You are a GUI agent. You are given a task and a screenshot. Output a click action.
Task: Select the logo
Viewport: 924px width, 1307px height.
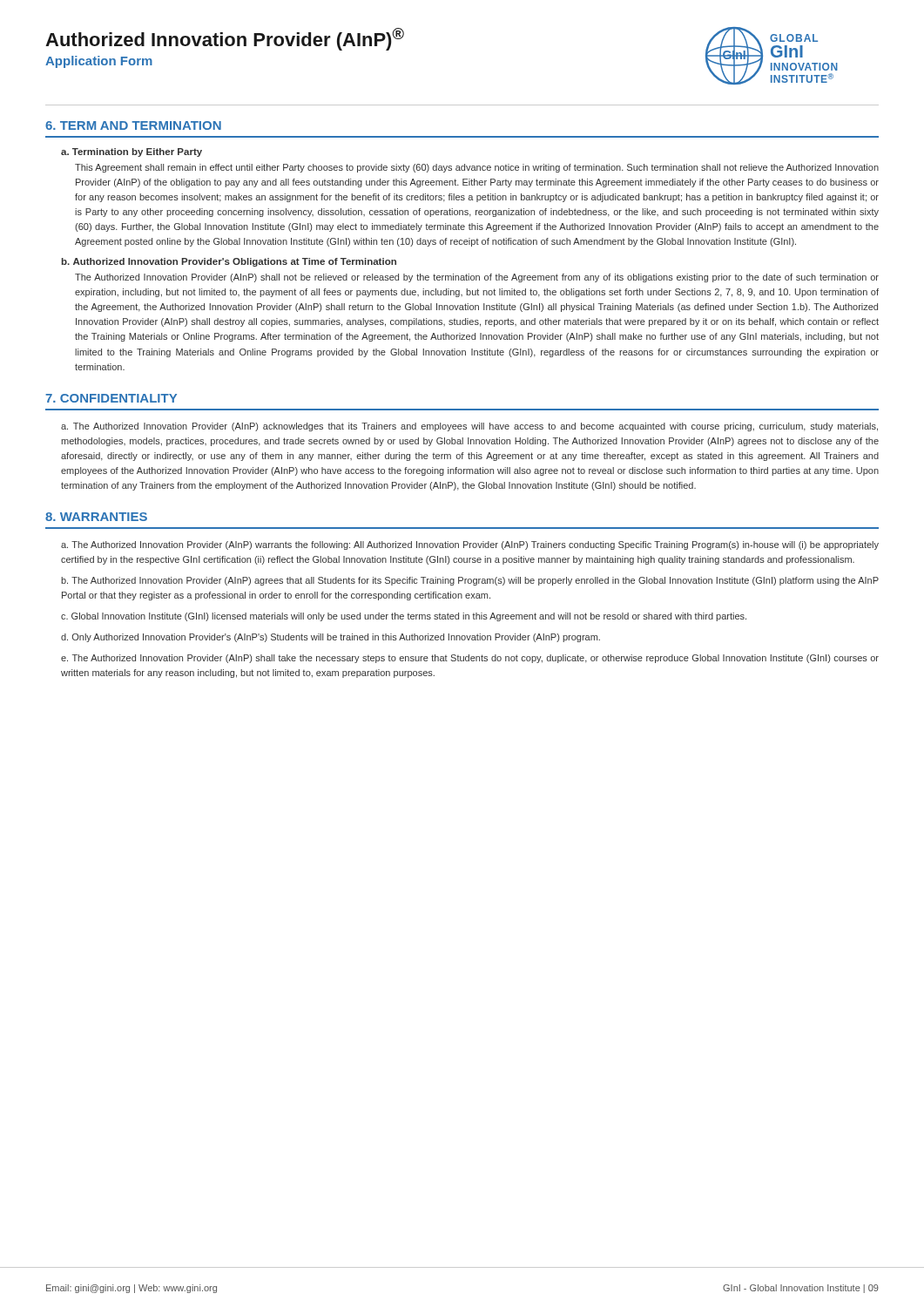tap(792, 57)
